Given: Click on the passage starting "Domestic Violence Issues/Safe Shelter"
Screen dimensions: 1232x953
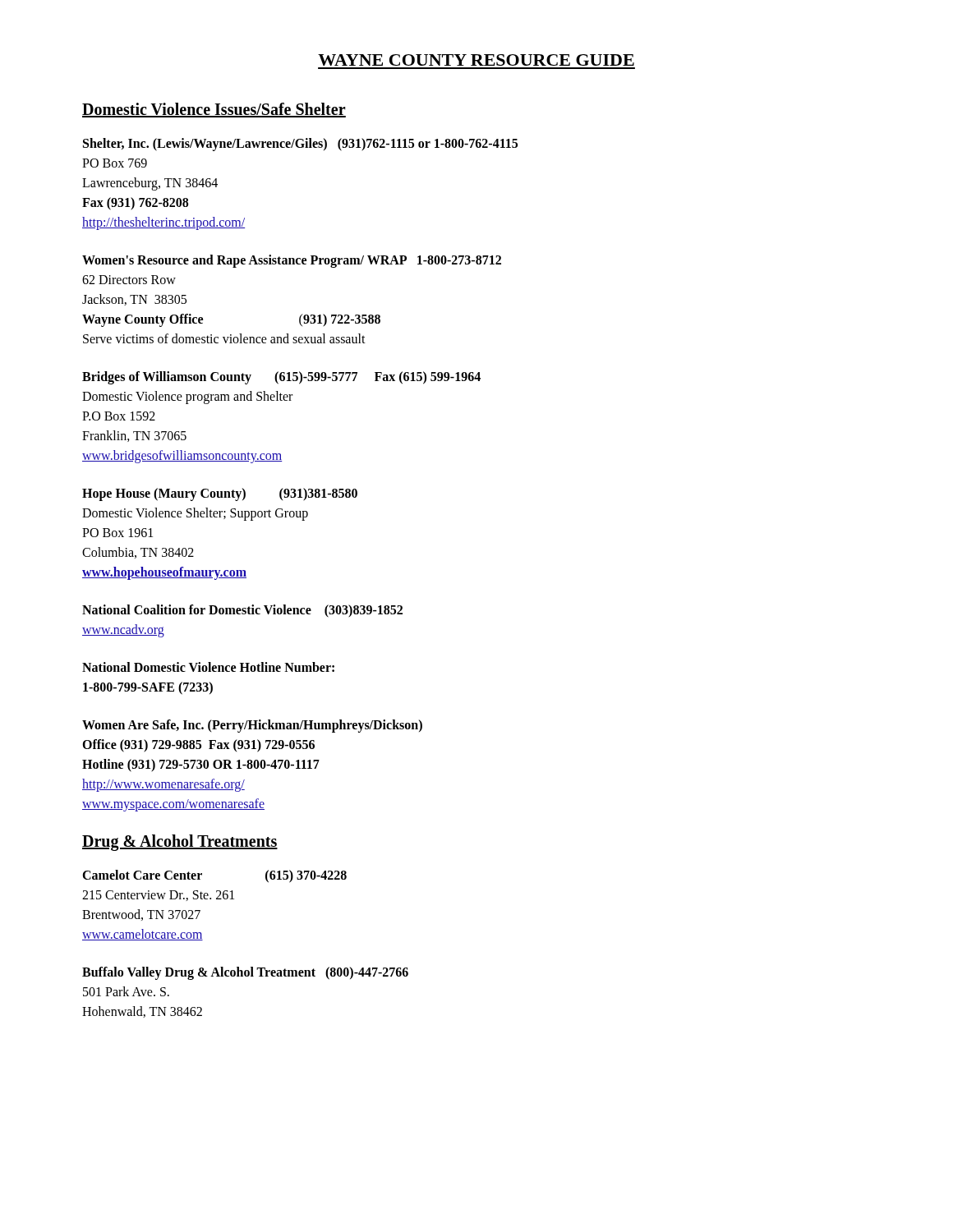Looking at the screenshot, I should coord(214,109).
